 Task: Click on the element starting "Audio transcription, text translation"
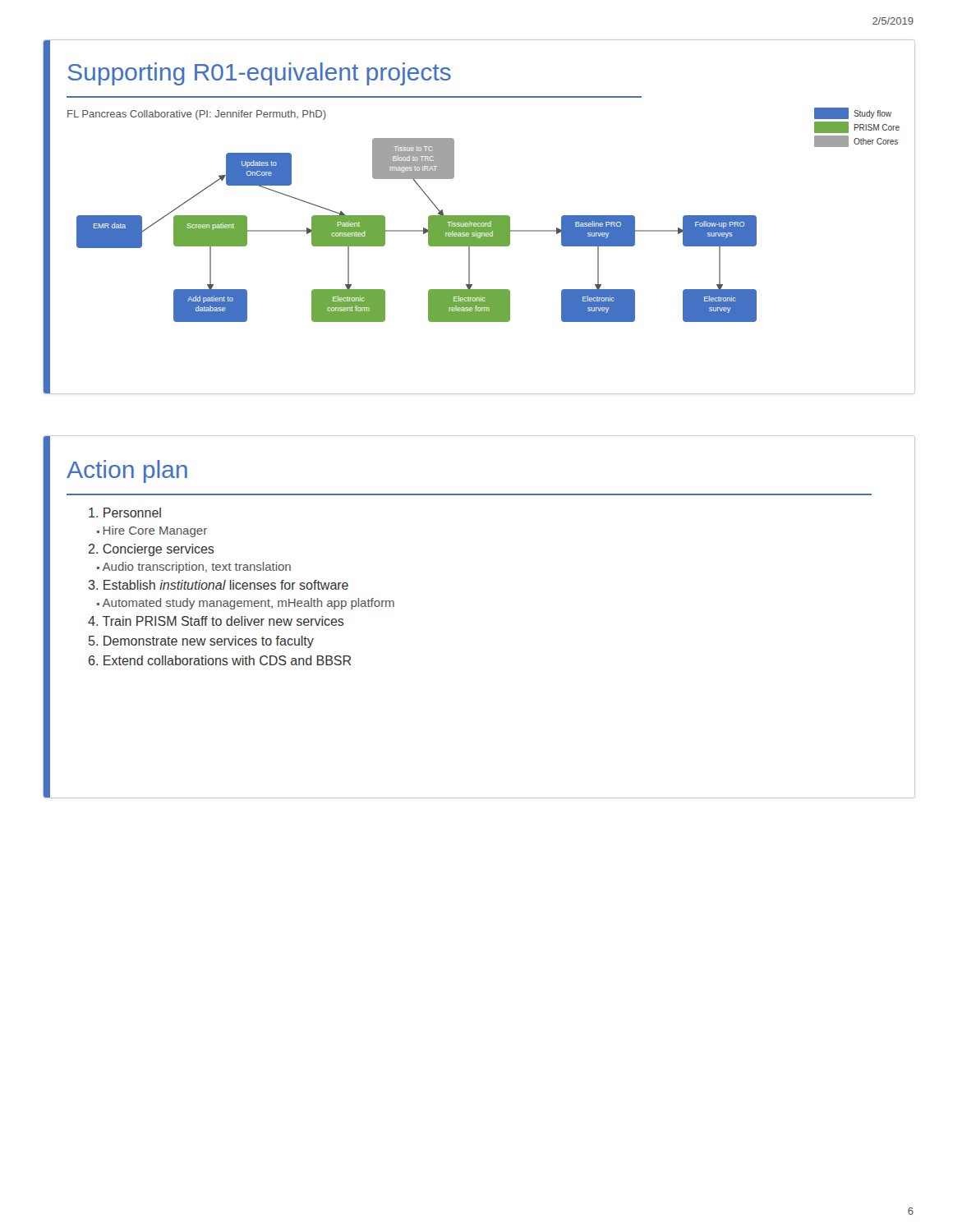197,566
